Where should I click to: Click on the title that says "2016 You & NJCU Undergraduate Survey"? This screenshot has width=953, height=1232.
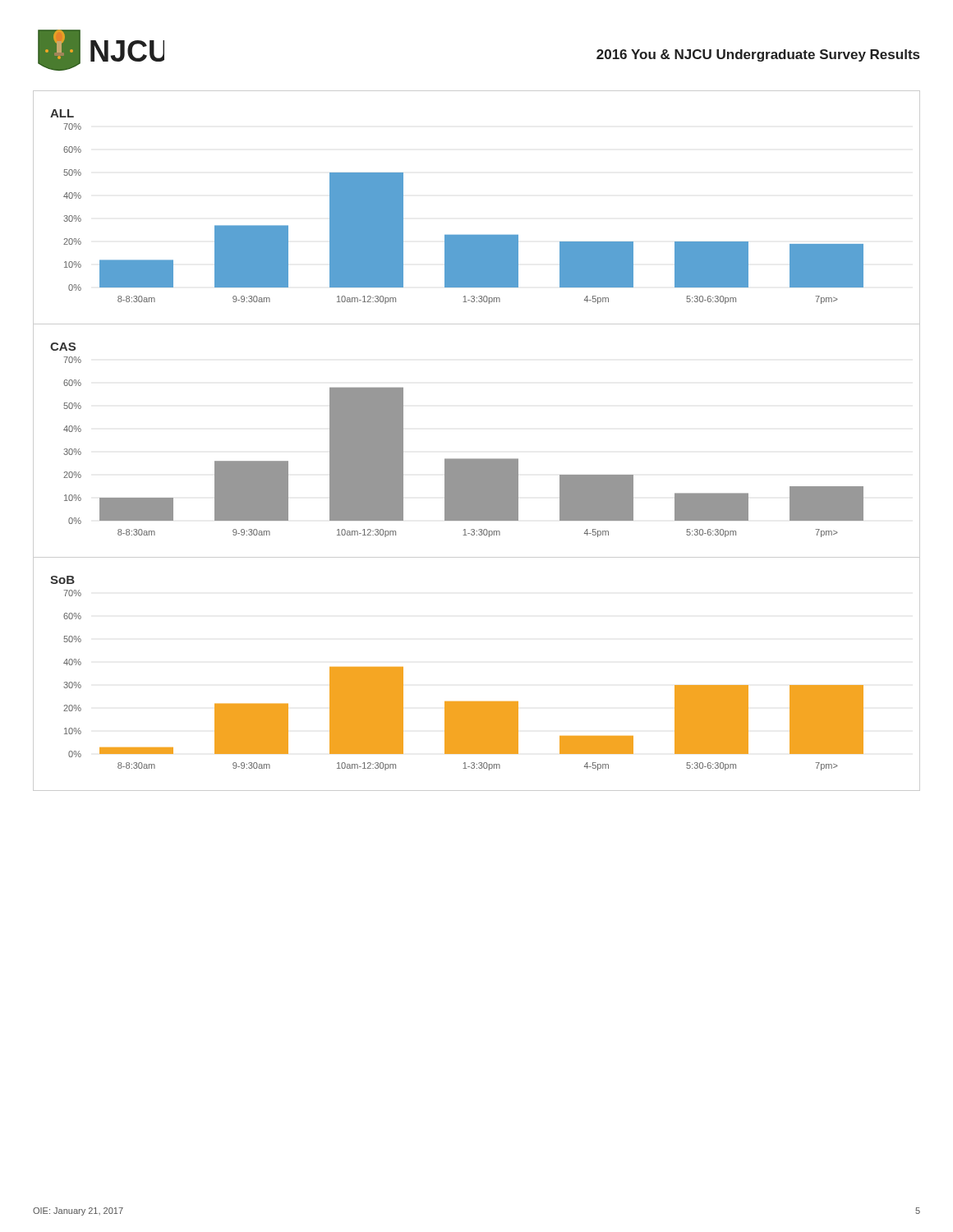[758, 55]
